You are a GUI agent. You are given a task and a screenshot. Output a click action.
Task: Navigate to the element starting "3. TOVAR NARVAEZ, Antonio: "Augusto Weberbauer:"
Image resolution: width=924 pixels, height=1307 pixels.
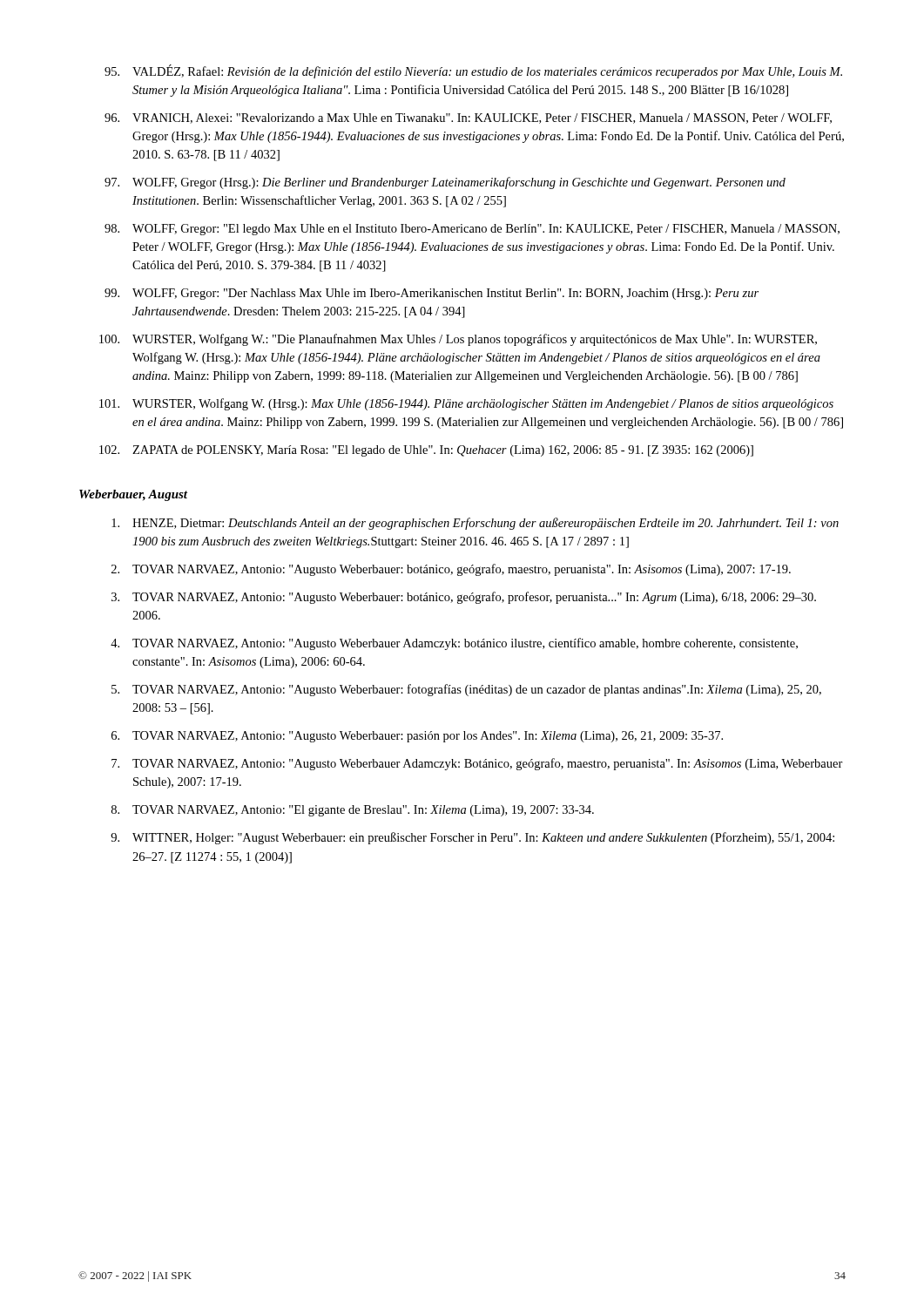click(x=462, y=607)
